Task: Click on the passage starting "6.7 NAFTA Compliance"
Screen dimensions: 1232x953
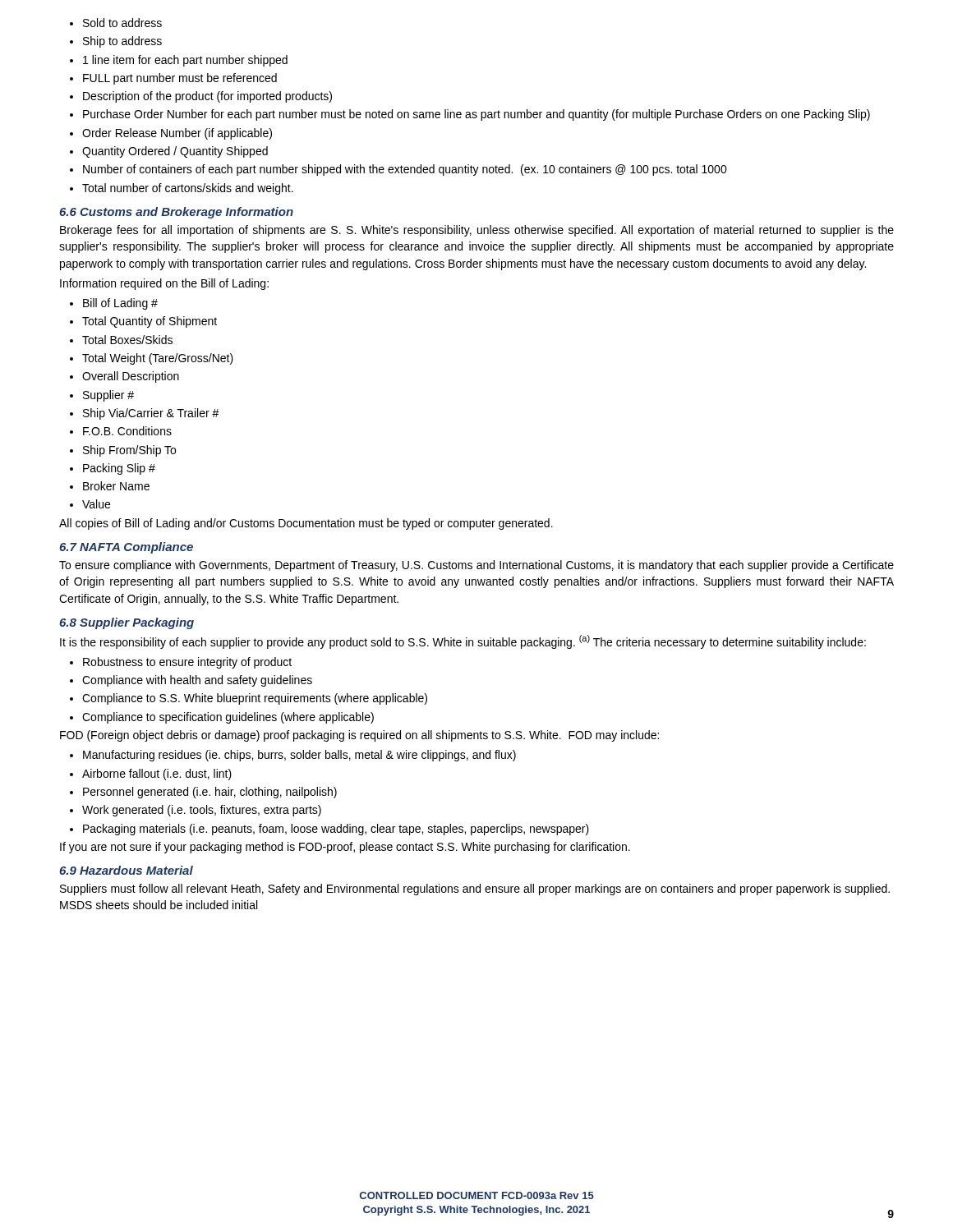Action: click(x=126, y=547)
